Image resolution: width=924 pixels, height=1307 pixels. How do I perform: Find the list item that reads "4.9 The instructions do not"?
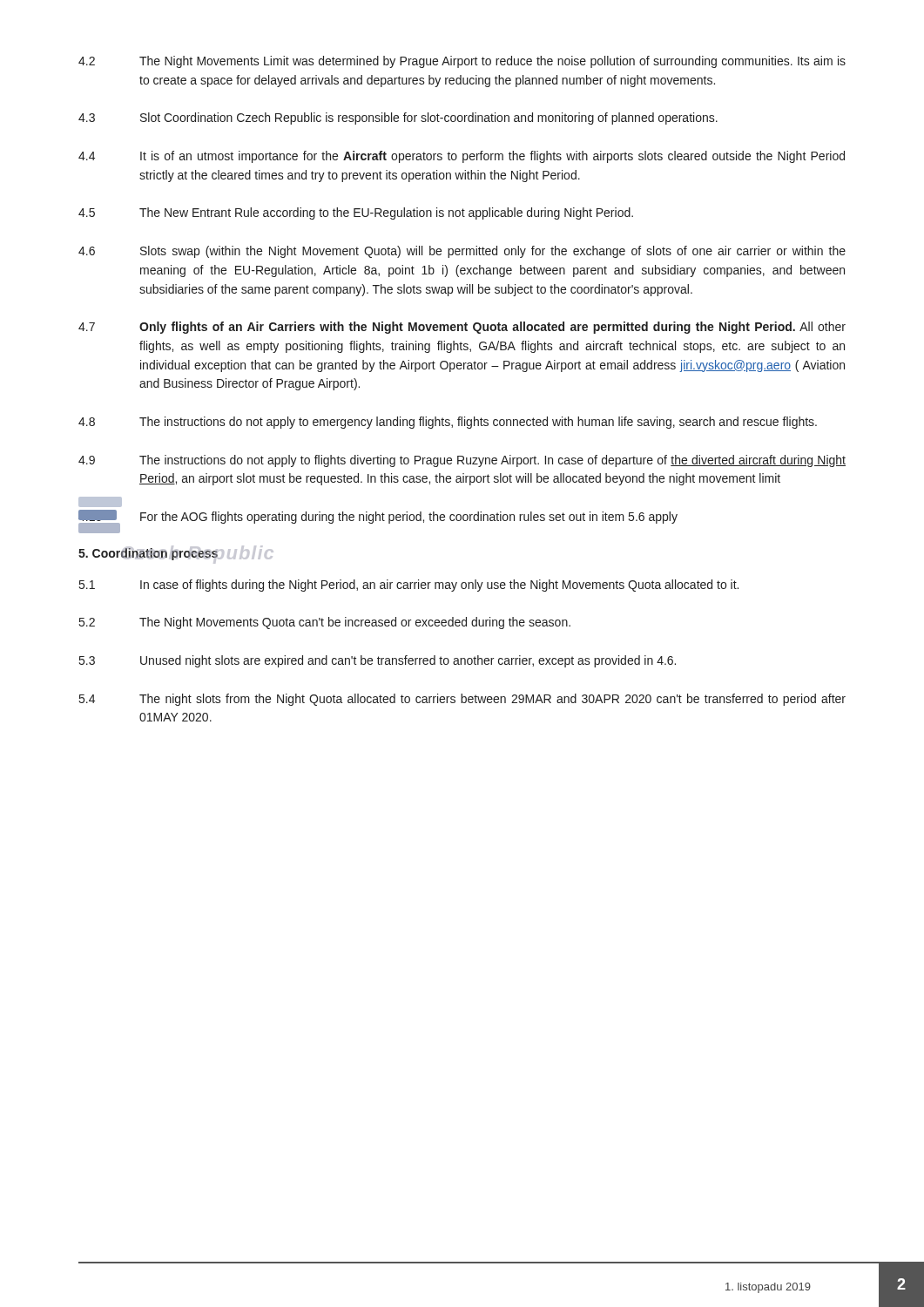click(x=462, y=470)
